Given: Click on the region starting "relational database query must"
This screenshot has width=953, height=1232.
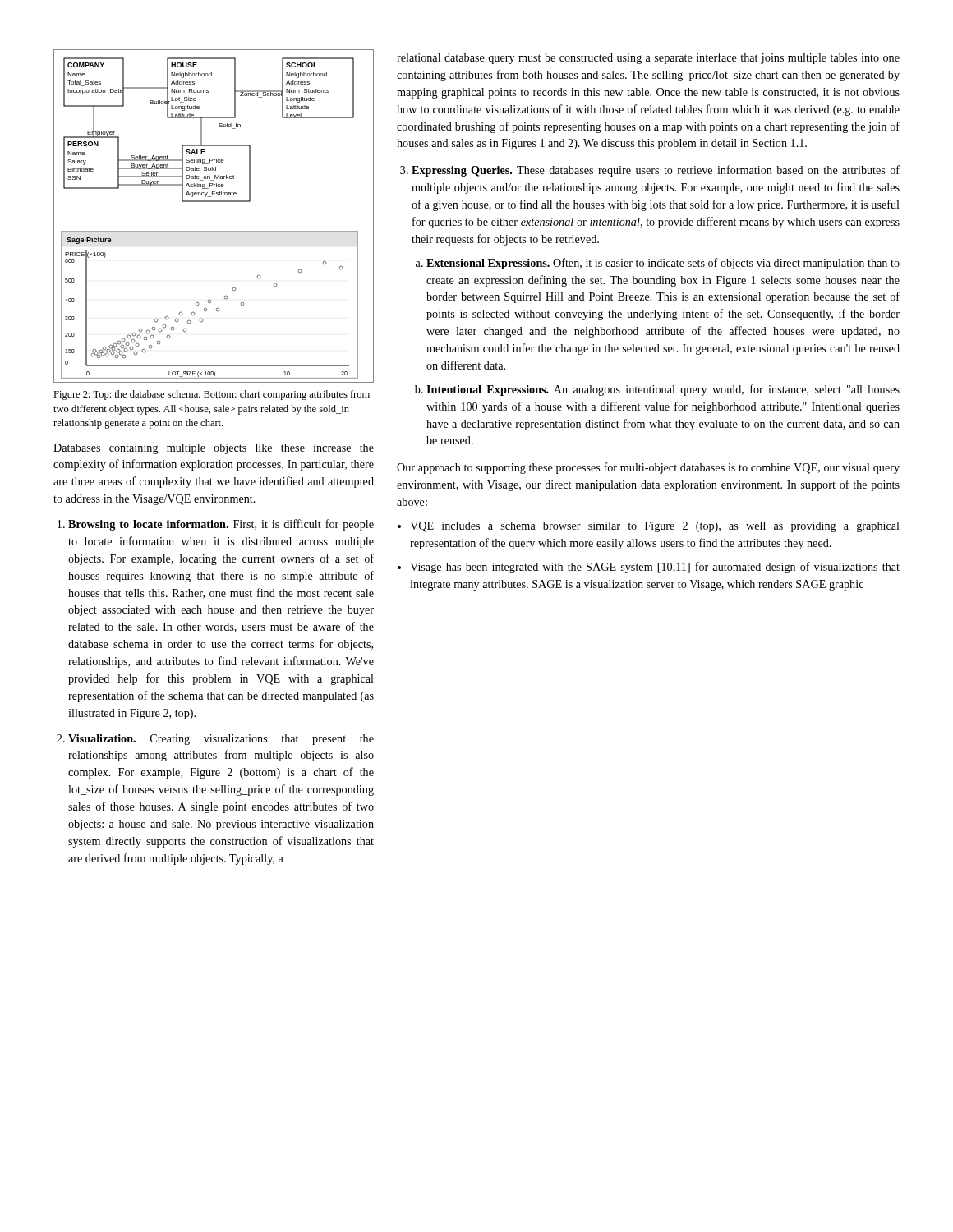Looking at the screenshot, I should click(648, 100).
